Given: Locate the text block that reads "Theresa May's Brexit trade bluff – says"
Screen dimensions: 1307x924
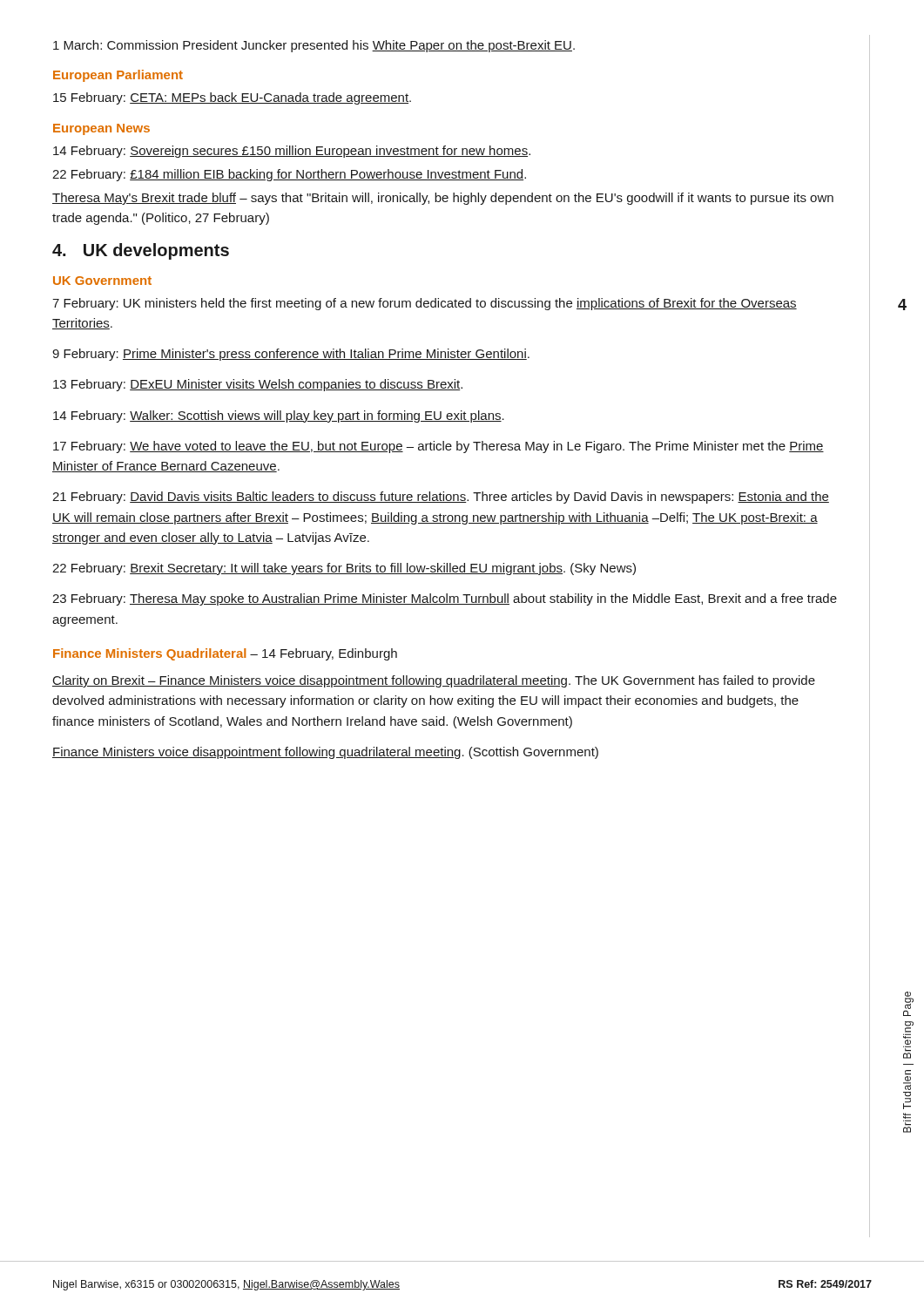Looking at the screenshot, I should (x=443, y=207).
